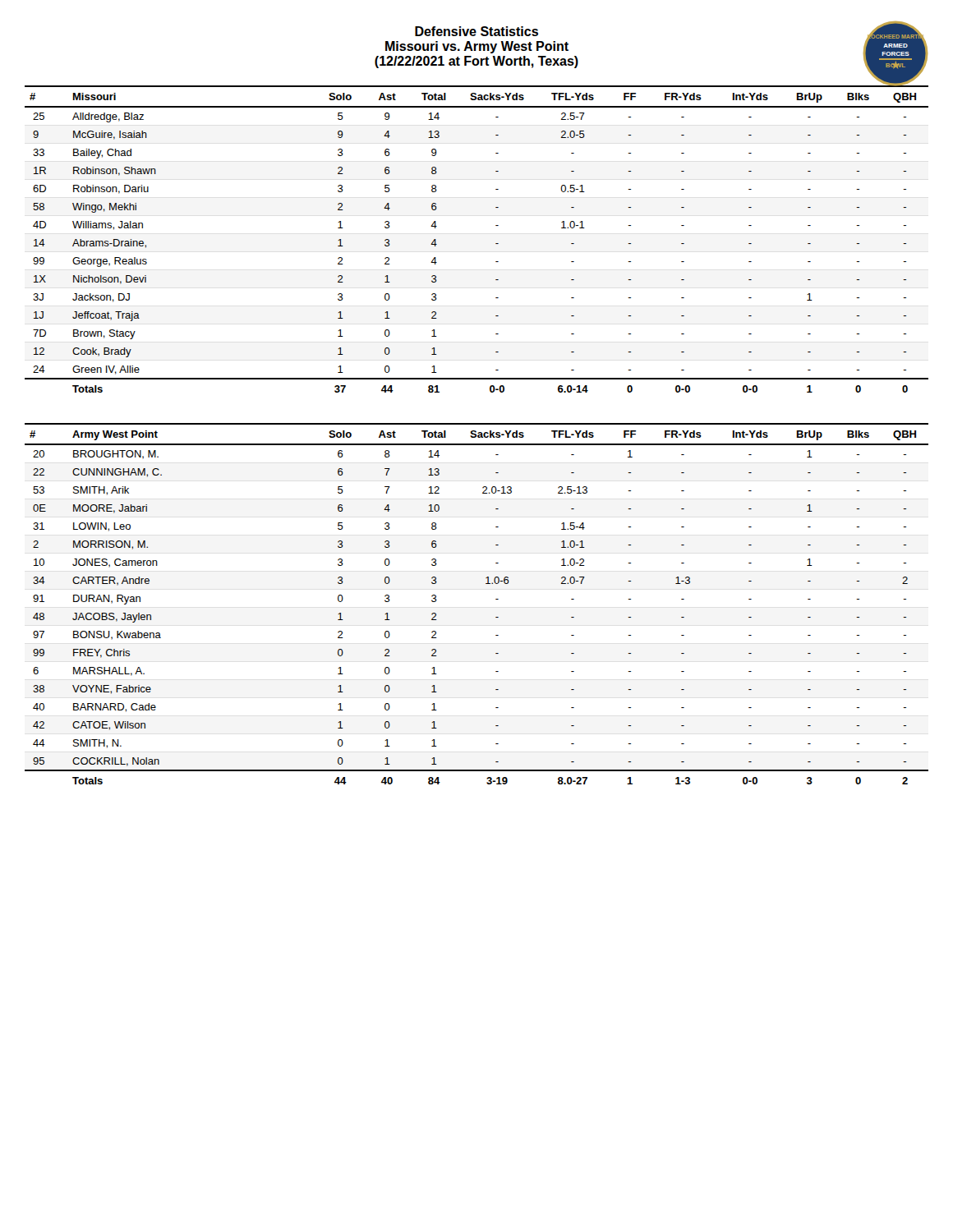953x1232 pixels.
Task: Select the title that says "LOCKHEED MARTIN ARMED FORCES BOWL Defensive"
Action: tap(476, 47)
